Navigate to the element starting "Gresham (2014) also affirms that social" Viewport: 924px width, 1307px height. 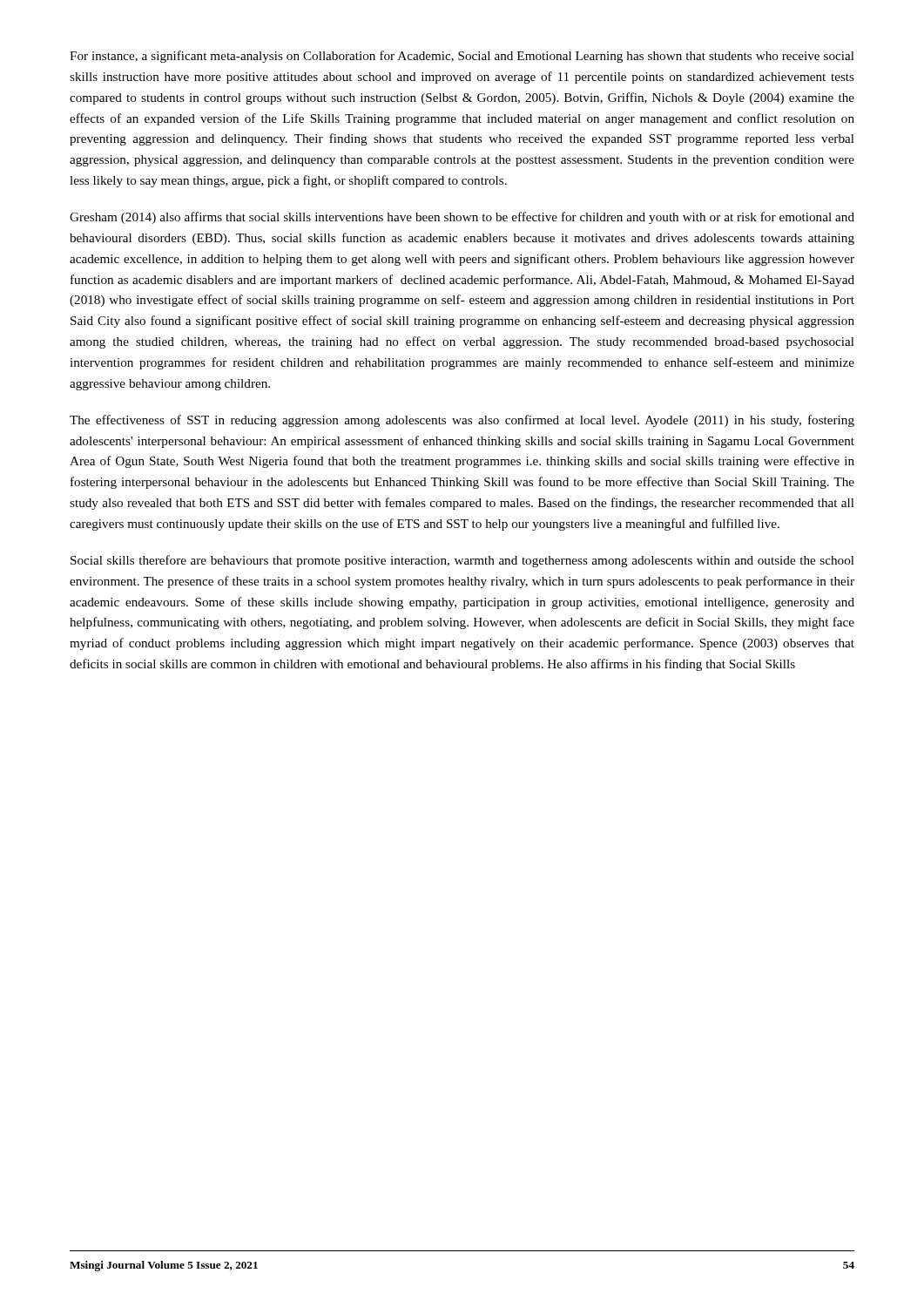point(462,300)
